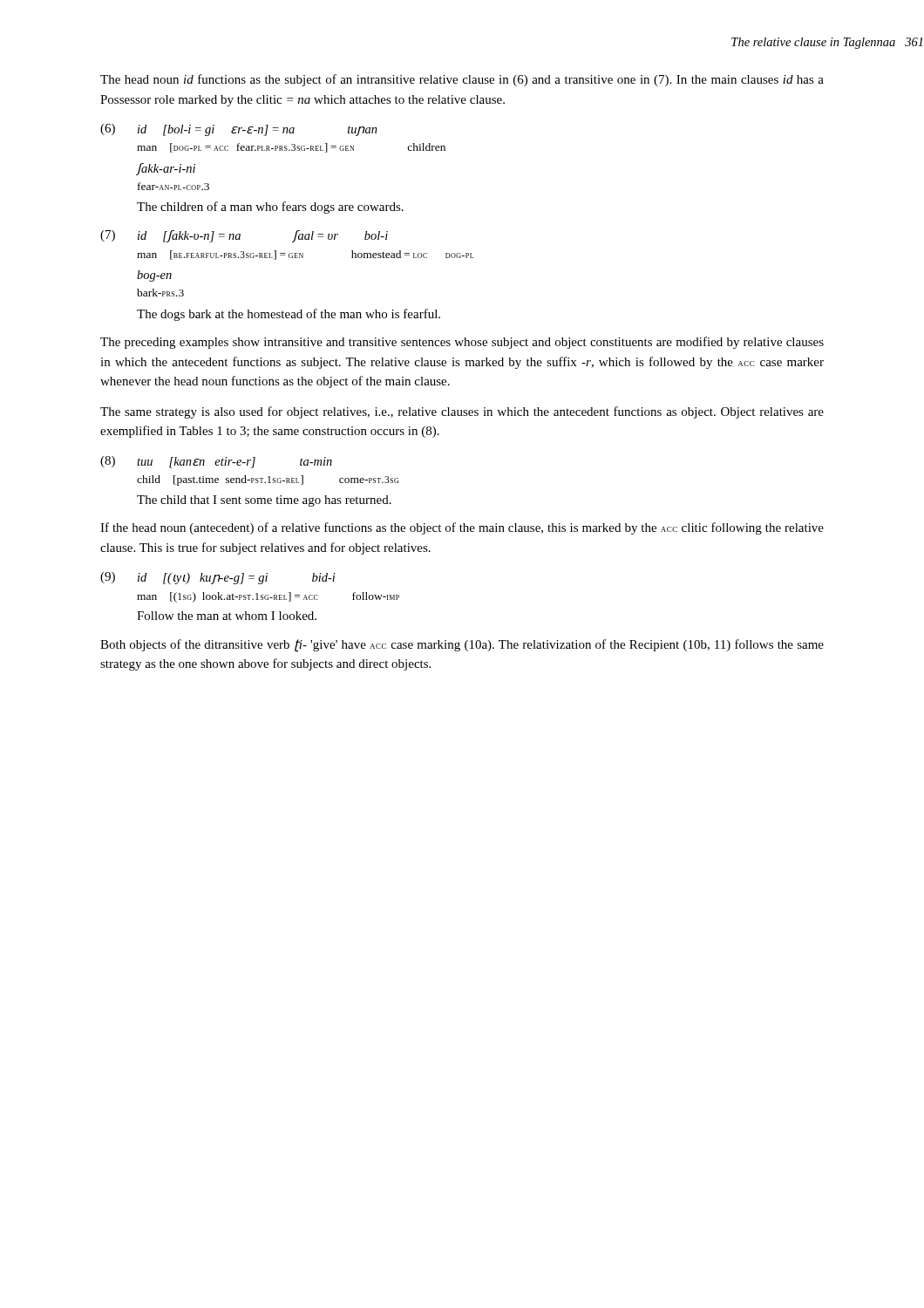Image resolution: width=924 pixels, height=1308 pixels.
Task: Locate the text block that reads "(8) tuu [kanɛn"
Action: 216,462
